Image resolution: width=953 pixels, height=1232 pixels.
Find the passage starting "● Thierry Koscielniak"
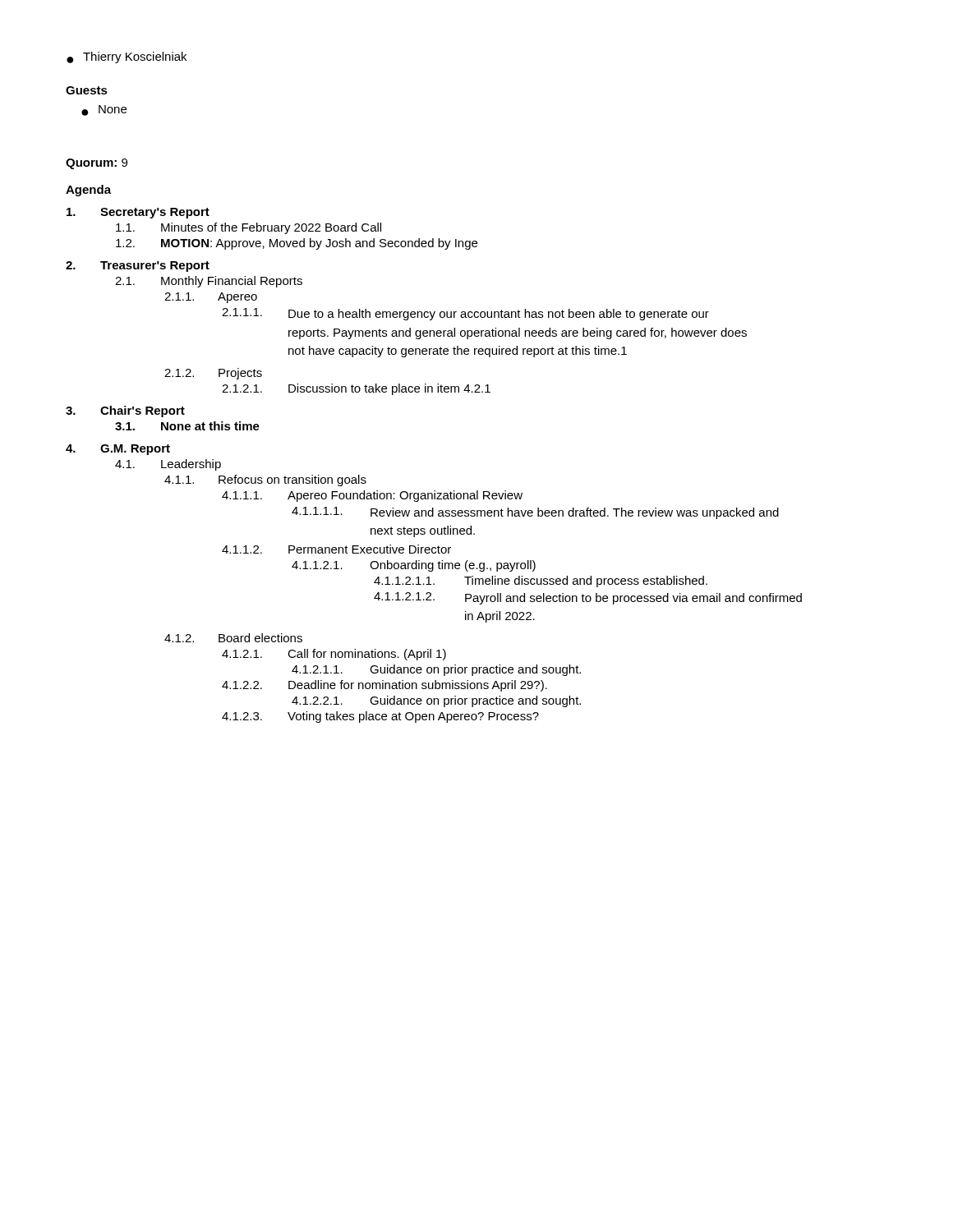[126, 60]
